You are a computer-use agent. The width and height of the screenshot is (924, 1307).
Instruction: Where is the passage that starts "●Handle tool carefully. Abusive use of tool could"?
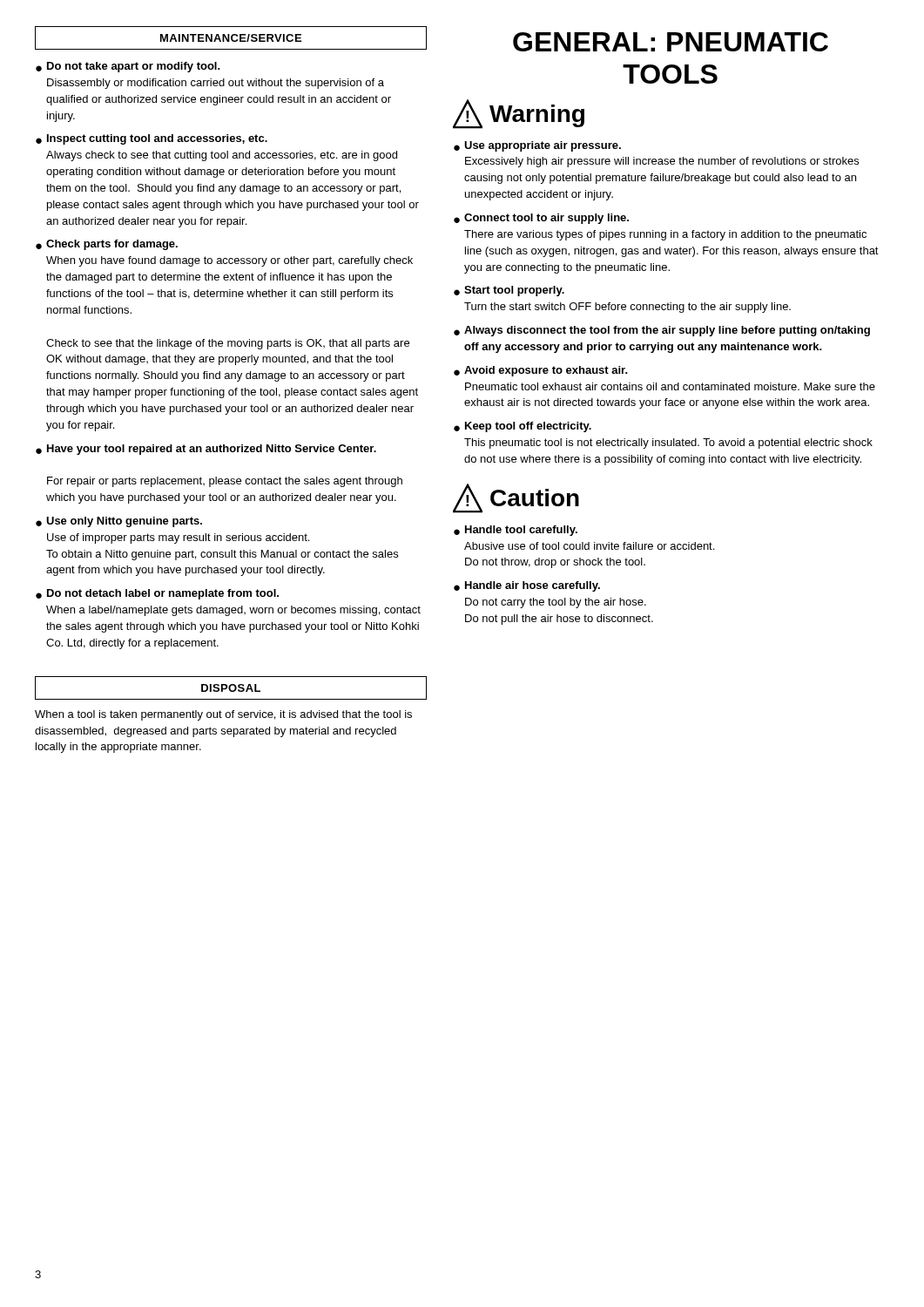click(x=667, y=546)
